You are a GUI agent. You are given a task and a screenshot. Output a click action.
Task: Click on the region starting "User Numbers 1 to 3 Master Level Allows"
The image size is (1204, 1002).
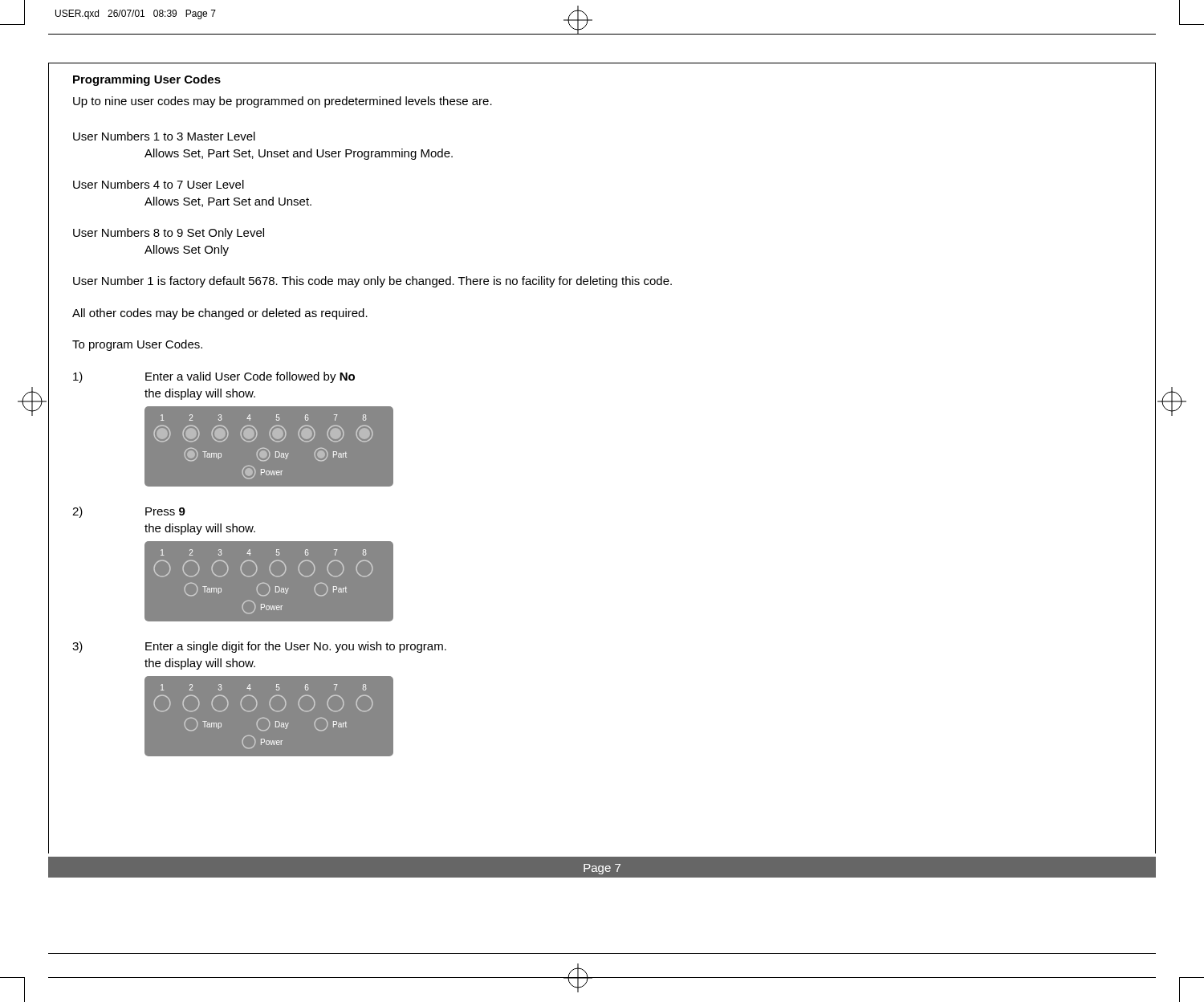pyautogui.click(x=385, y=144)
